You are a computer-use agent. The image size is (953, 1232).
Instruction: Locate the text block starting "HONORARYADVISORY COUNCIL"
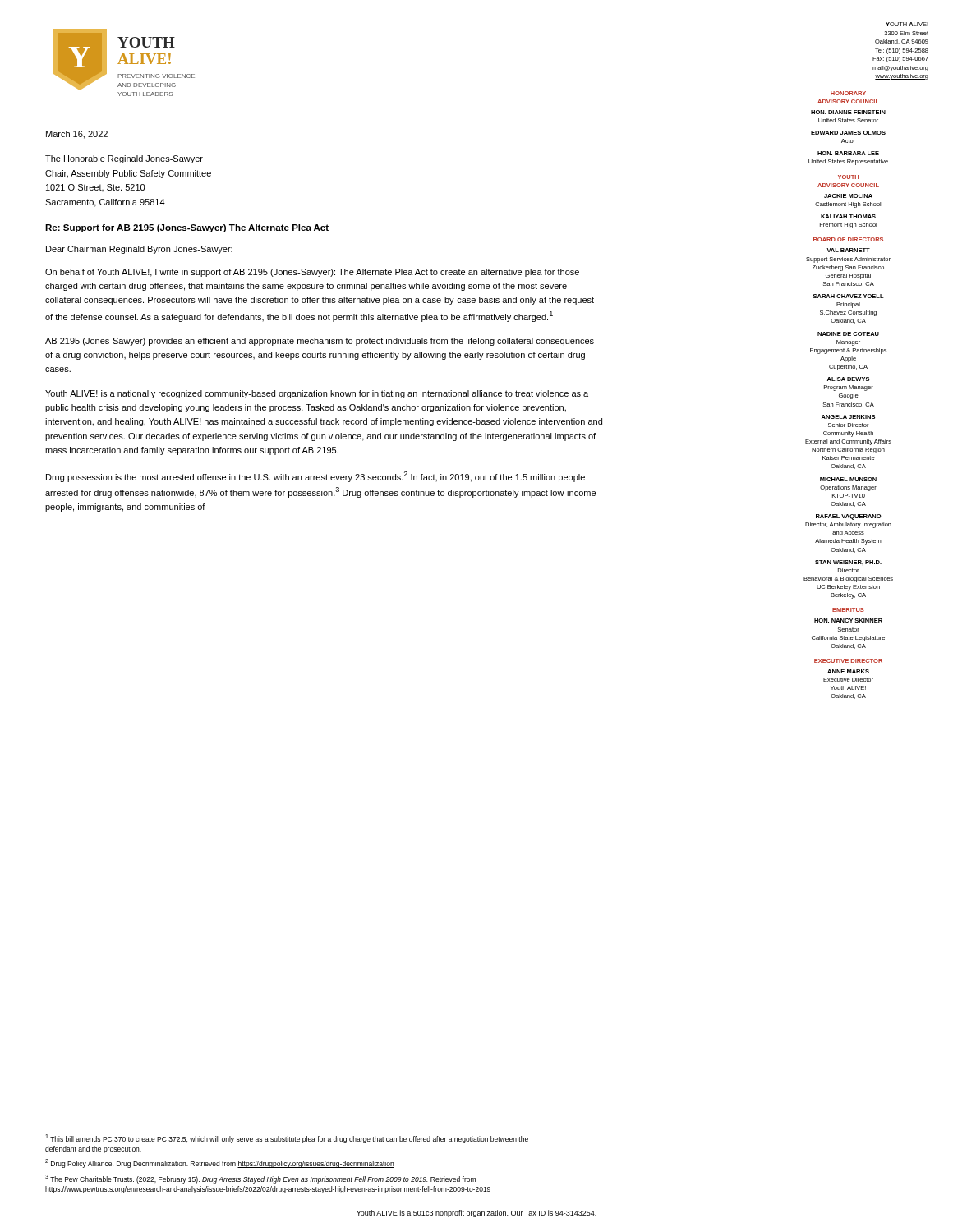pos(848,97)
